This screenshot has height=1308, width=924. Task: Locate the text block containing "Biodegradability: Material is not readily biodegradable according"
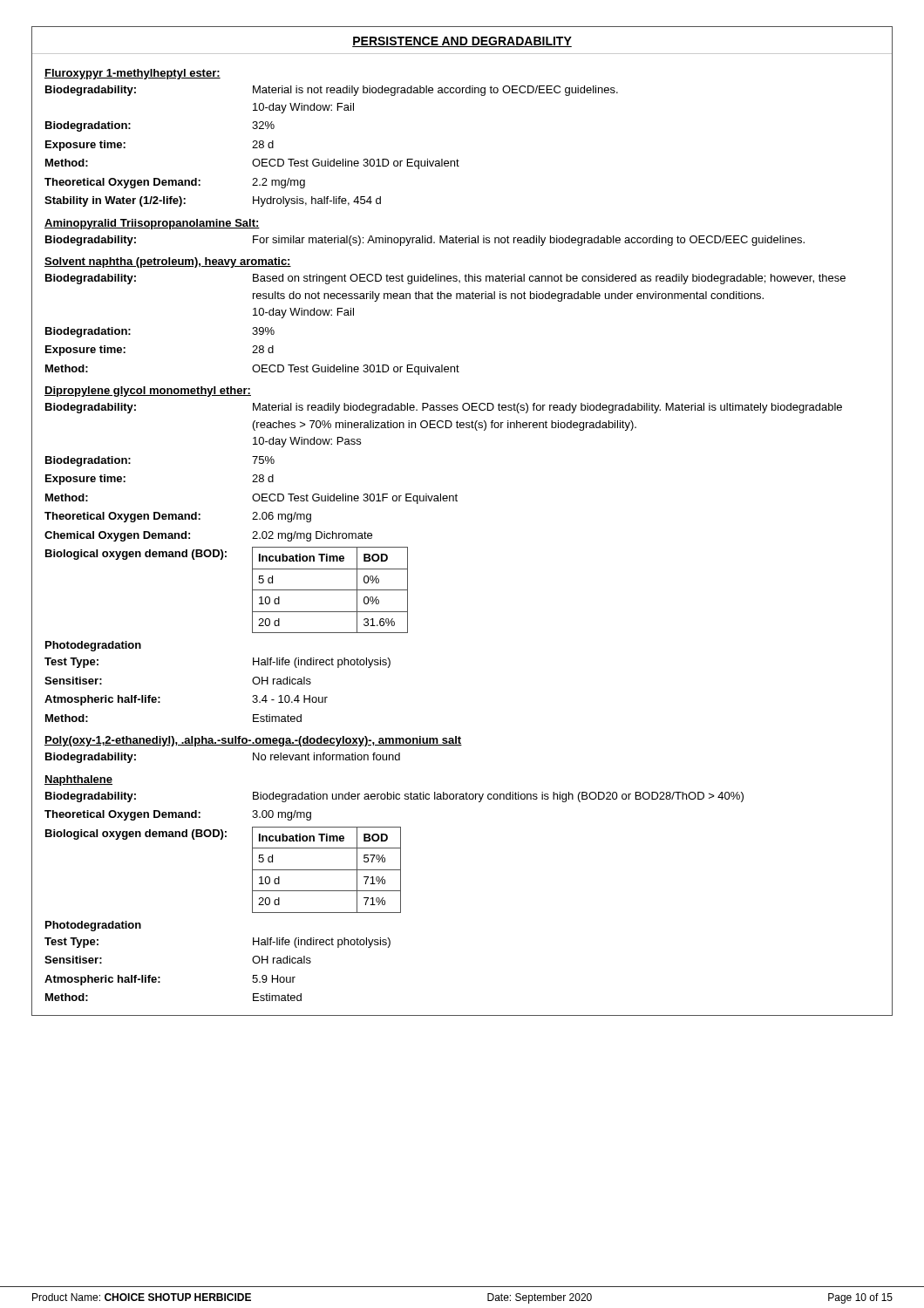click(462, 98)
